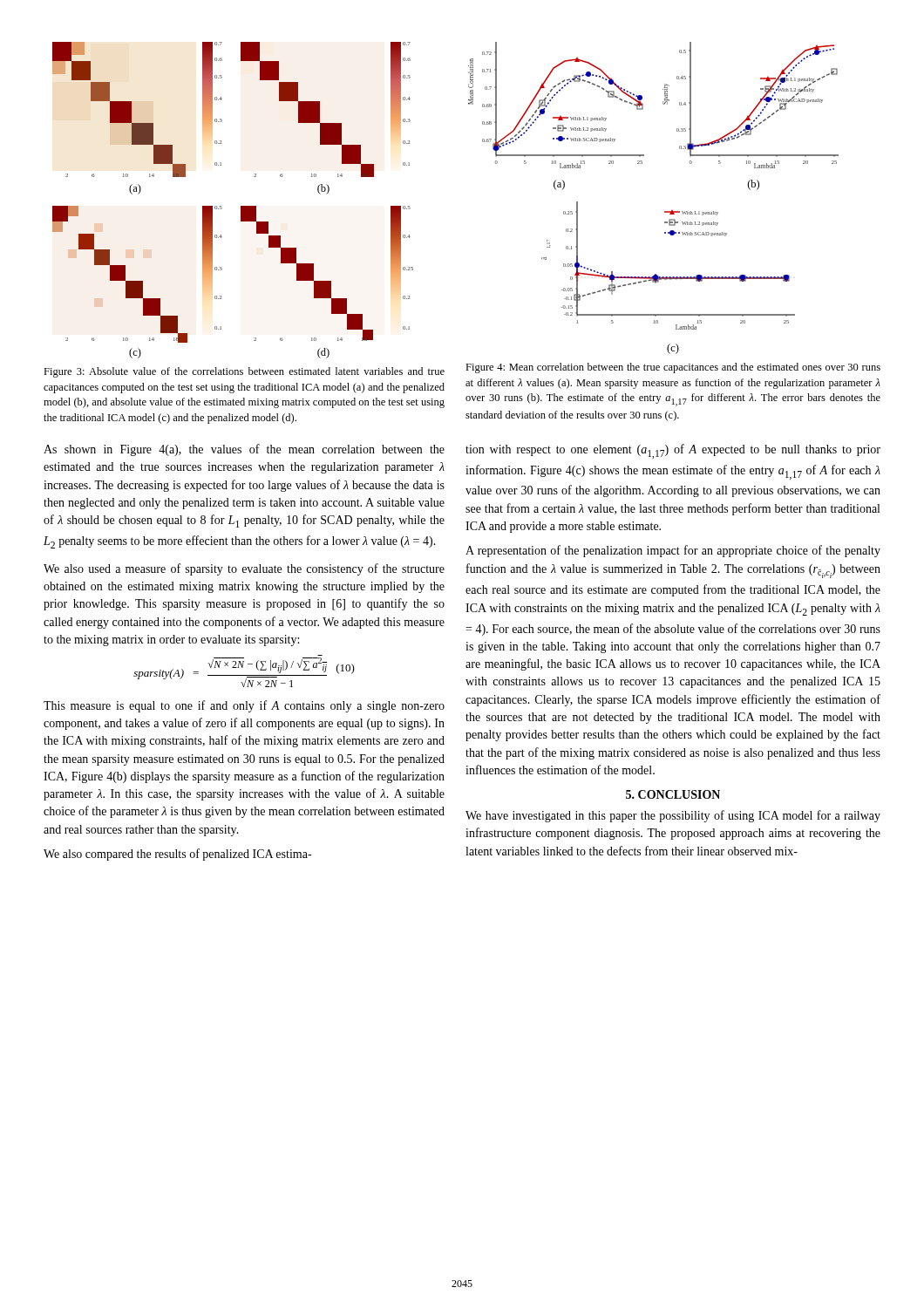The width and height of the screenshot is (924, 1308).
Task: Locate the line chart
Action: [673, 195]
